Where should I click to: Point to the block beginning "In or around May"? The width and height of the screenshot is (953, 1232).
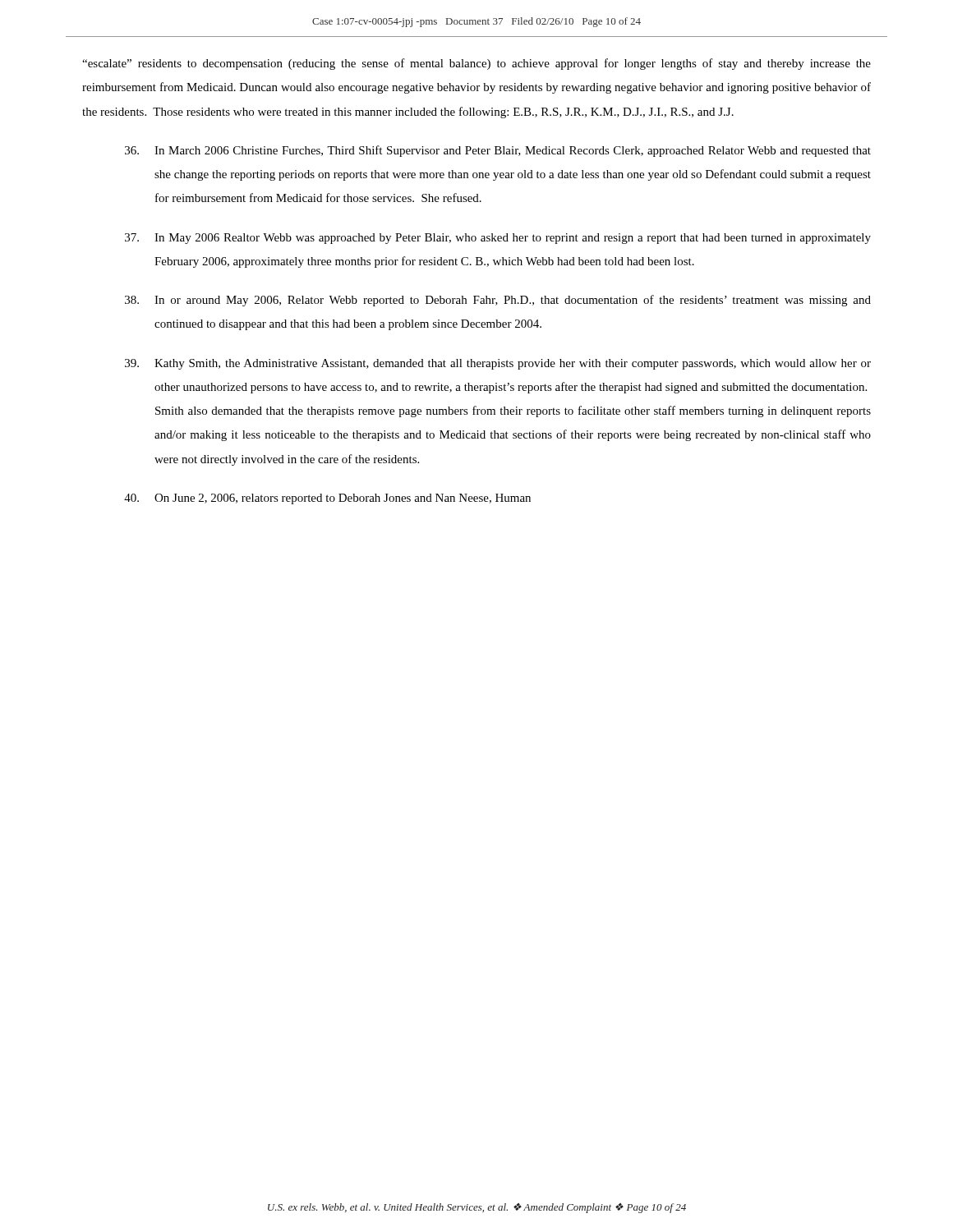pos(476,312)
